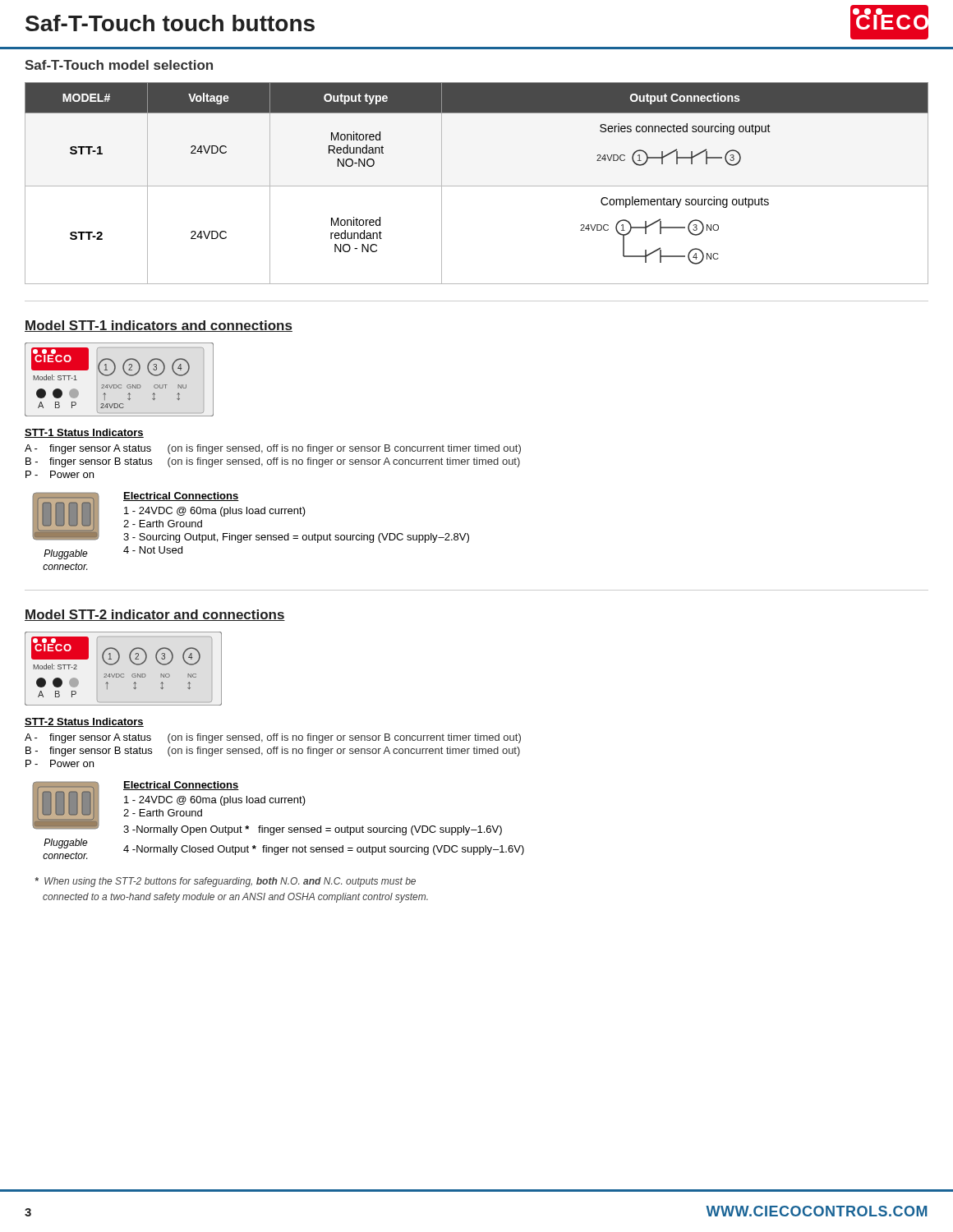Find the text starting "Model STT-2 indicator and connections"
The width and height of the screenshot is (953, 1232).
[155, 615]
